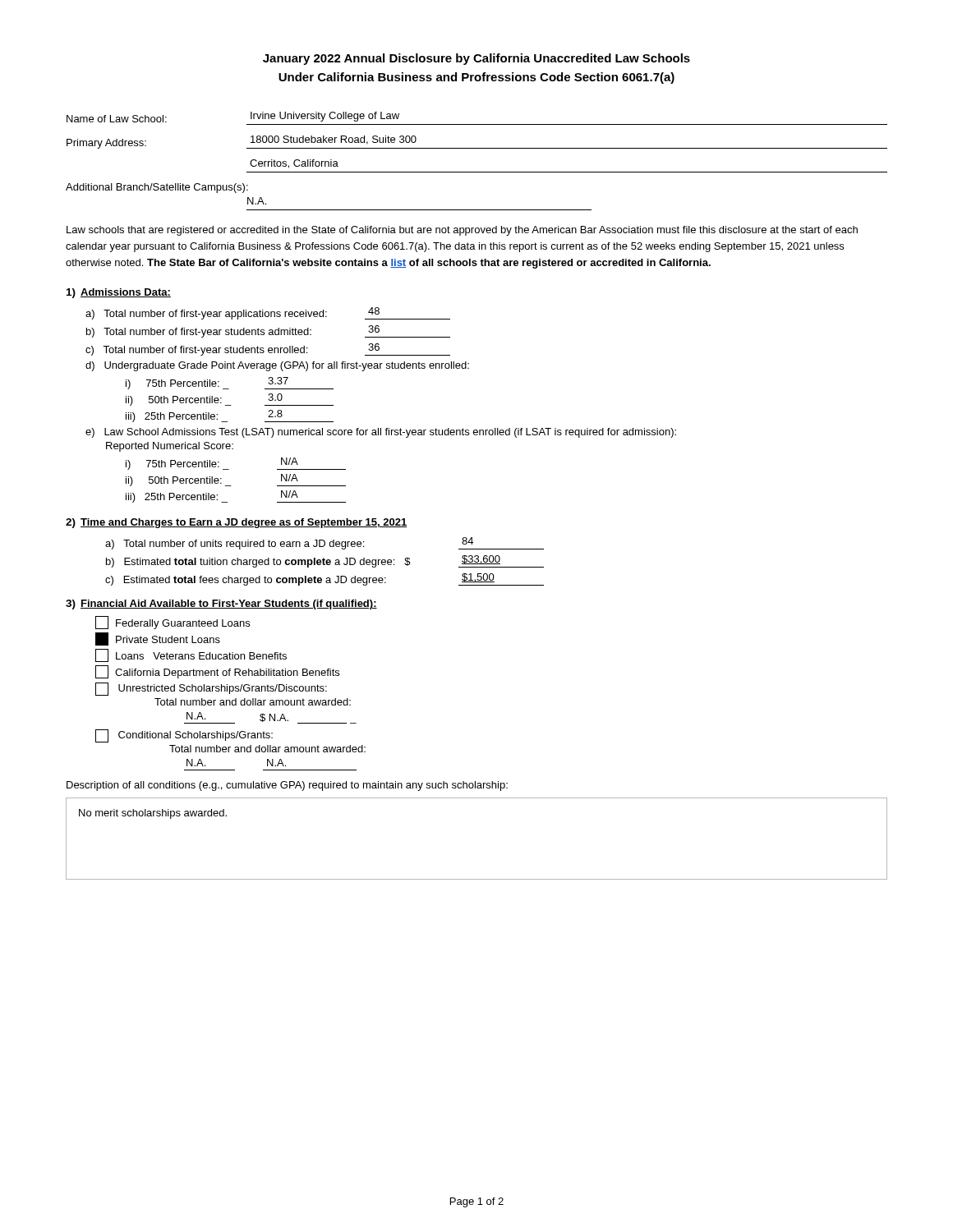This screenshot has width=953, height=1232.
Task: Select the list item with the text "Conditional Scholarships/Grants: Total number and dollar amount awarded:"
Action: tap(184, 736)
